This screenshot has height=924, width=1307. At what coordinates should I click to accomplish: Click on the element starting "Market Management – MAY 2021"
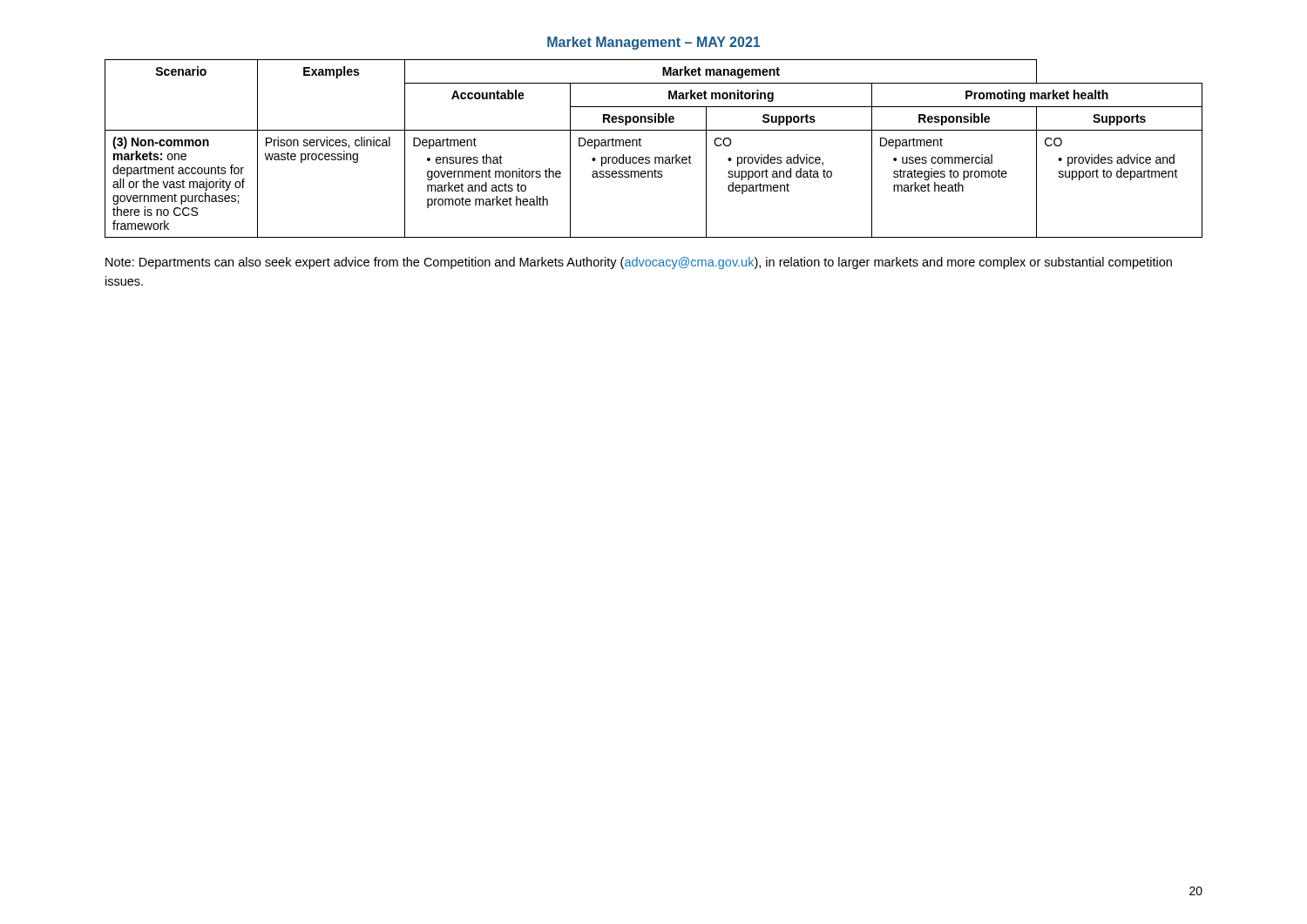[x=654, y=42]
